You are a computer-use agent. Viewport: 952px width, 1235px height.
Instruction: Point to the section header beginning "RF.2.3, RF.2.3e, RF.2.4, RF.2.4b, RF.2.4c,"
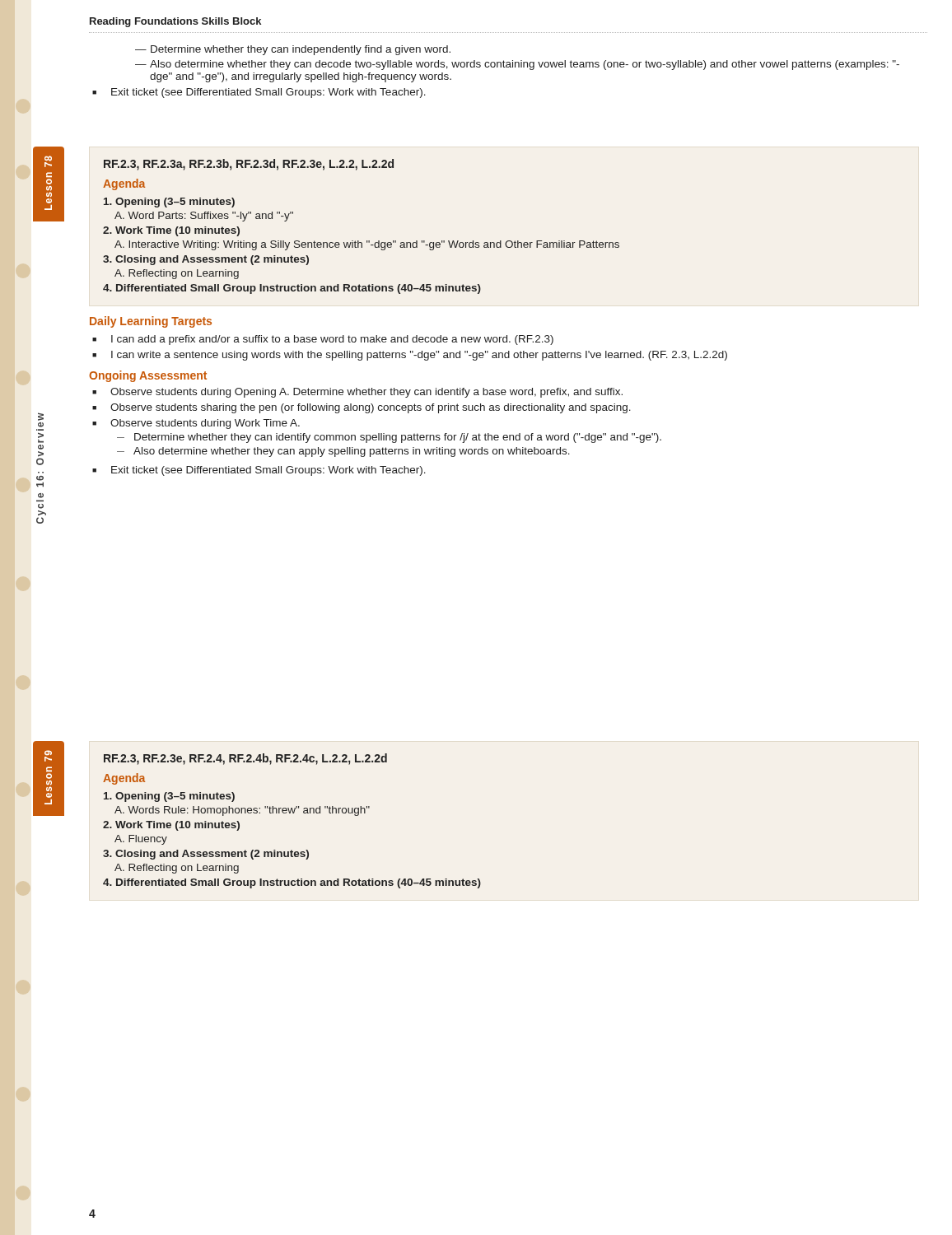245,758
